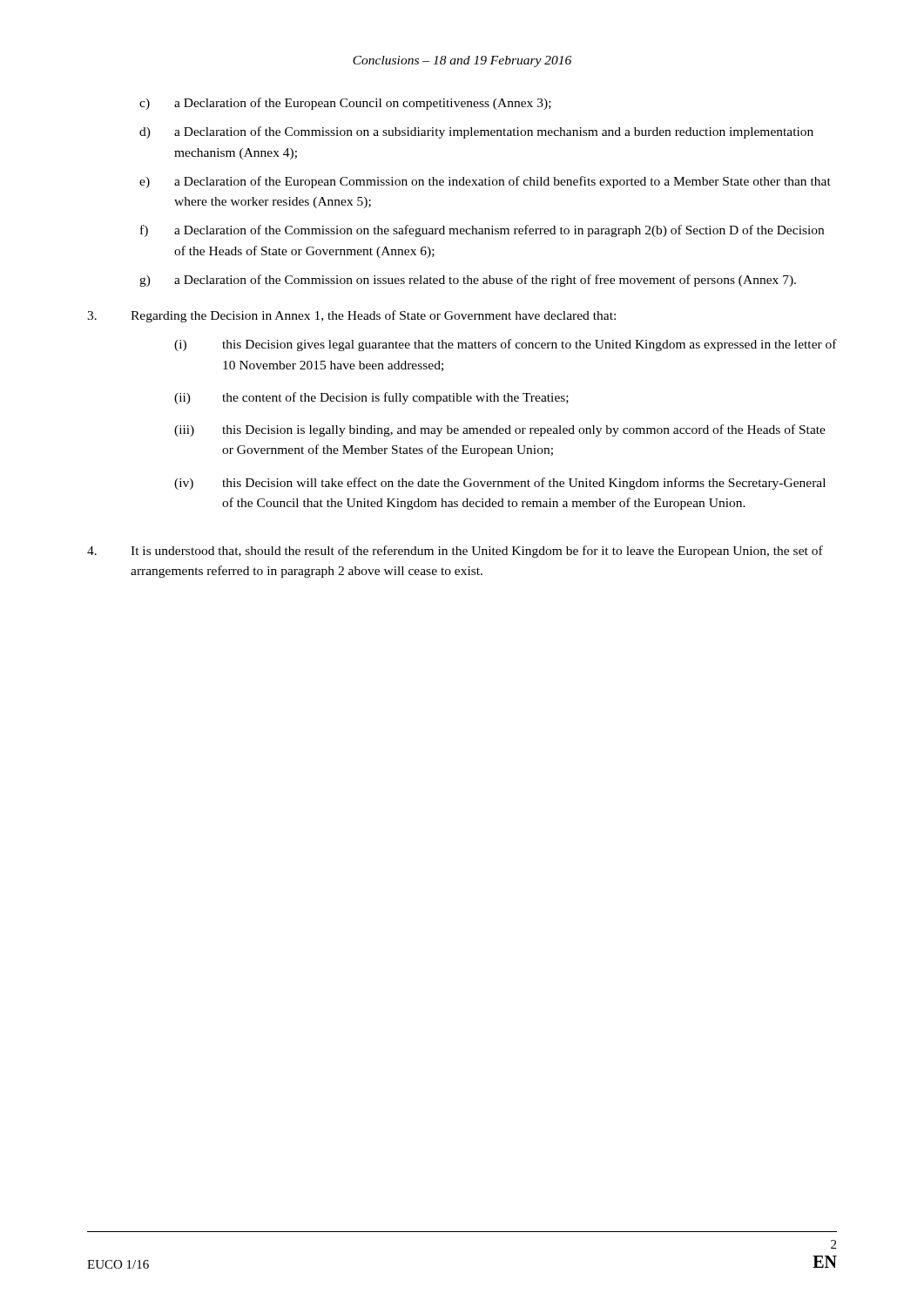Click on the list item that reads "e) a Declaration of"
Screen dimensions: 1307x924
click(488, 191)
